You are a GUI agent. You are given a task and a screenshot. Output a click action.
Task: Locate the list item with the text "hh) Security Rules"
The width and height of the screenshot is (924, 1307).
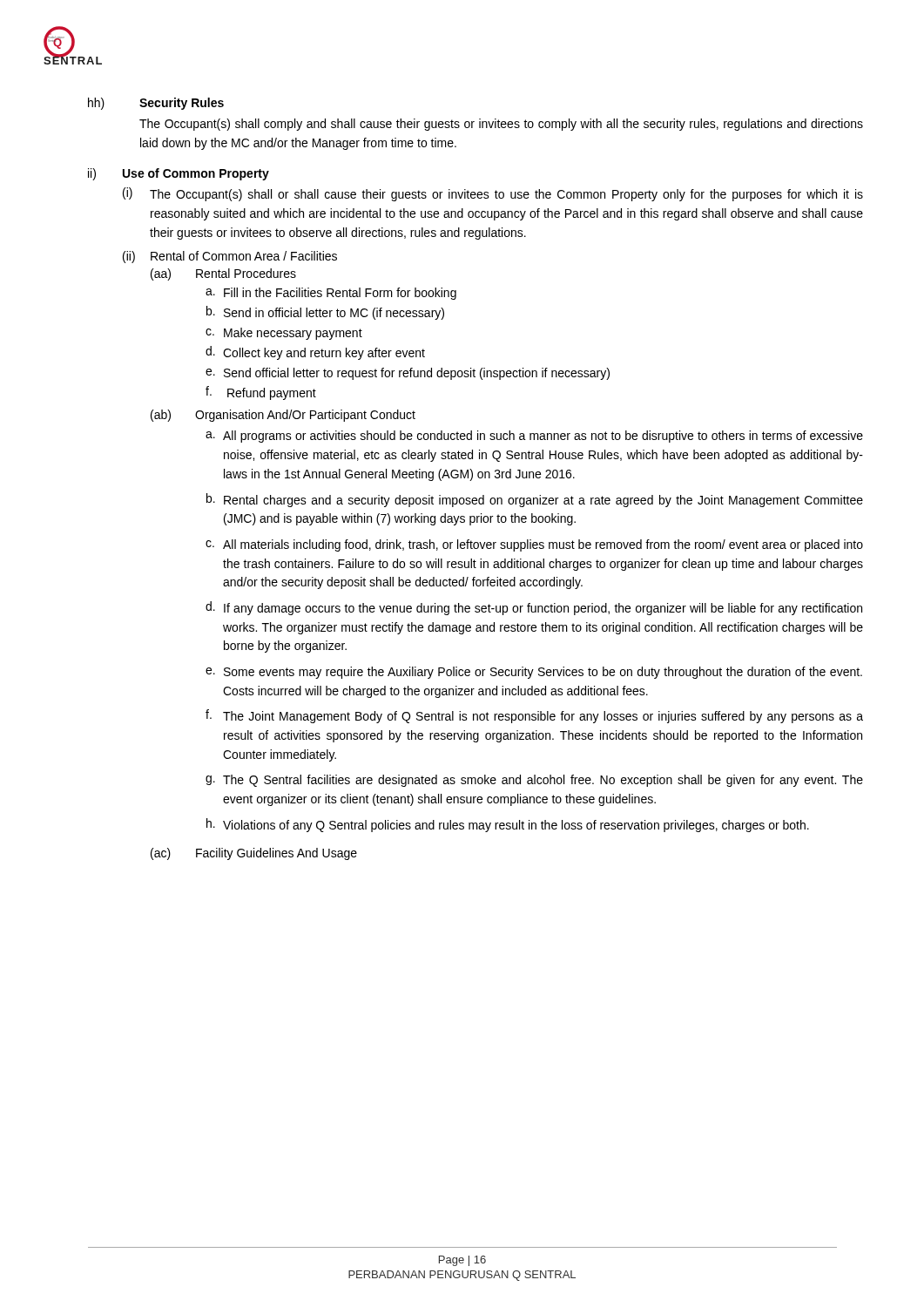point(475,124)
